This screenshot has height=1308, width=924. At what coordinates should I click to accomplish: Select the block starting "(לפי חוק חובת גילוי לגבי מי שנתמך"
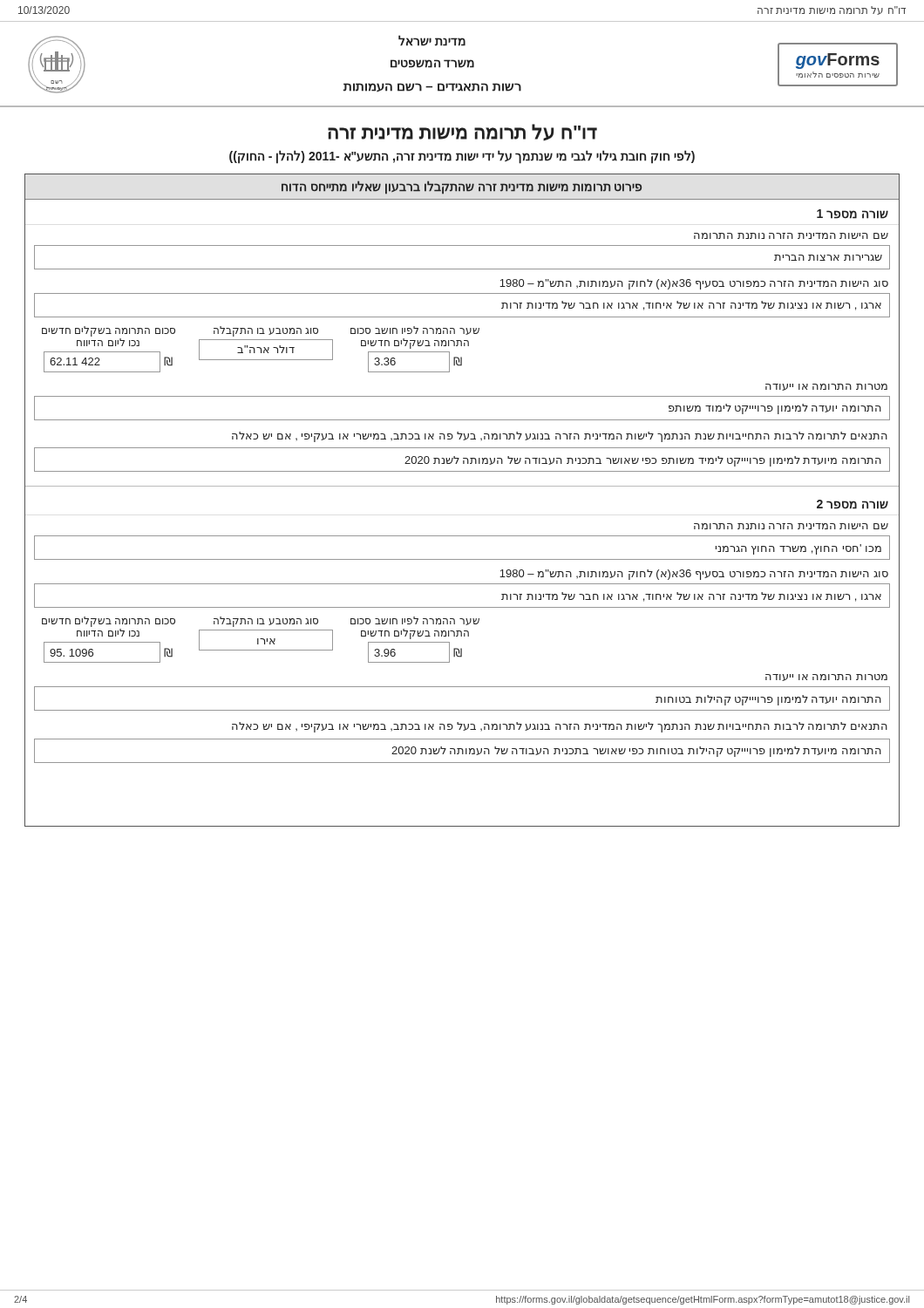[462, 156]
